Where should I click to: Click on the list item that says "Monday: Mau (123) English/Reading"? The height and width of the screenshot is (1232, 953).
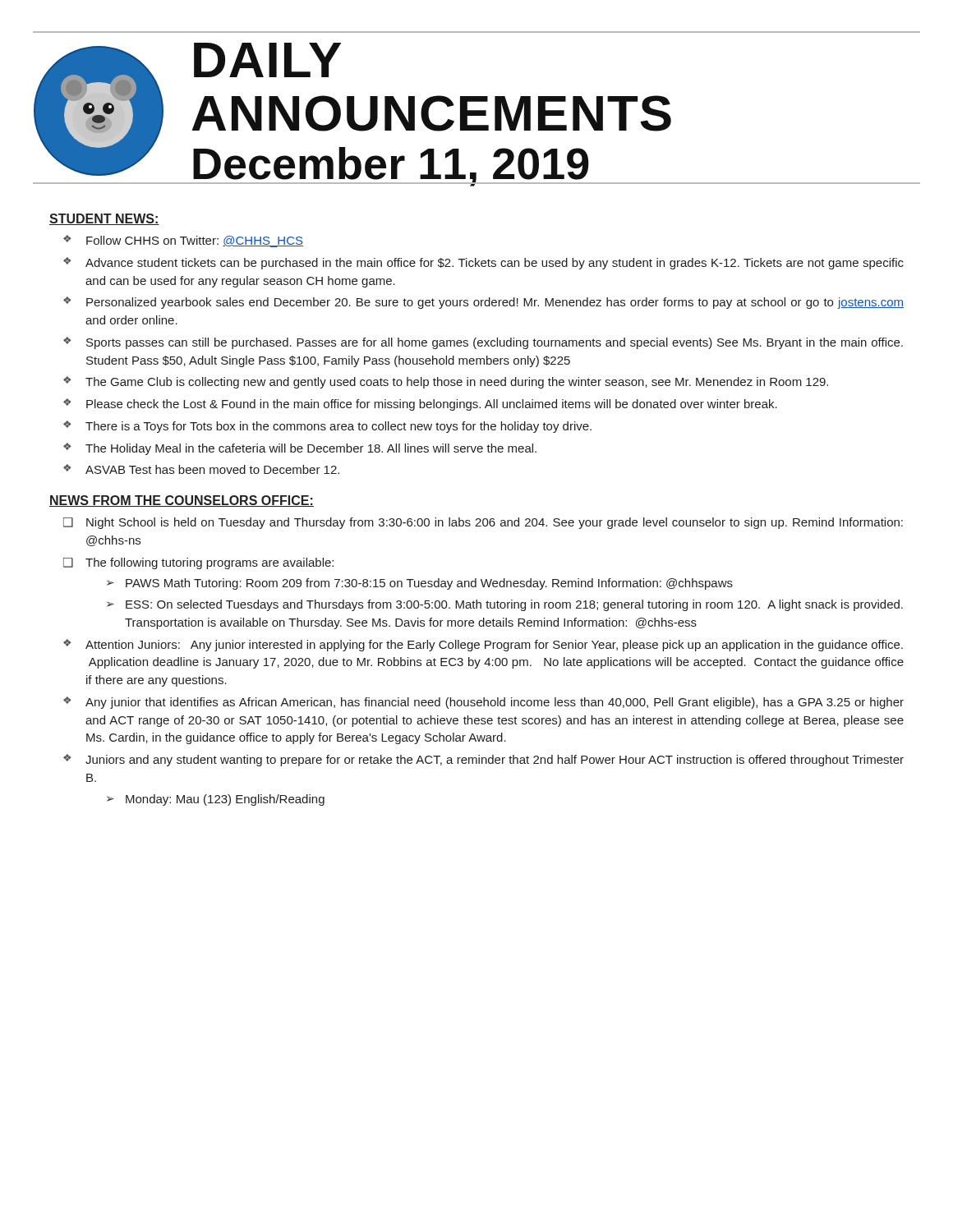coord(225,798)
